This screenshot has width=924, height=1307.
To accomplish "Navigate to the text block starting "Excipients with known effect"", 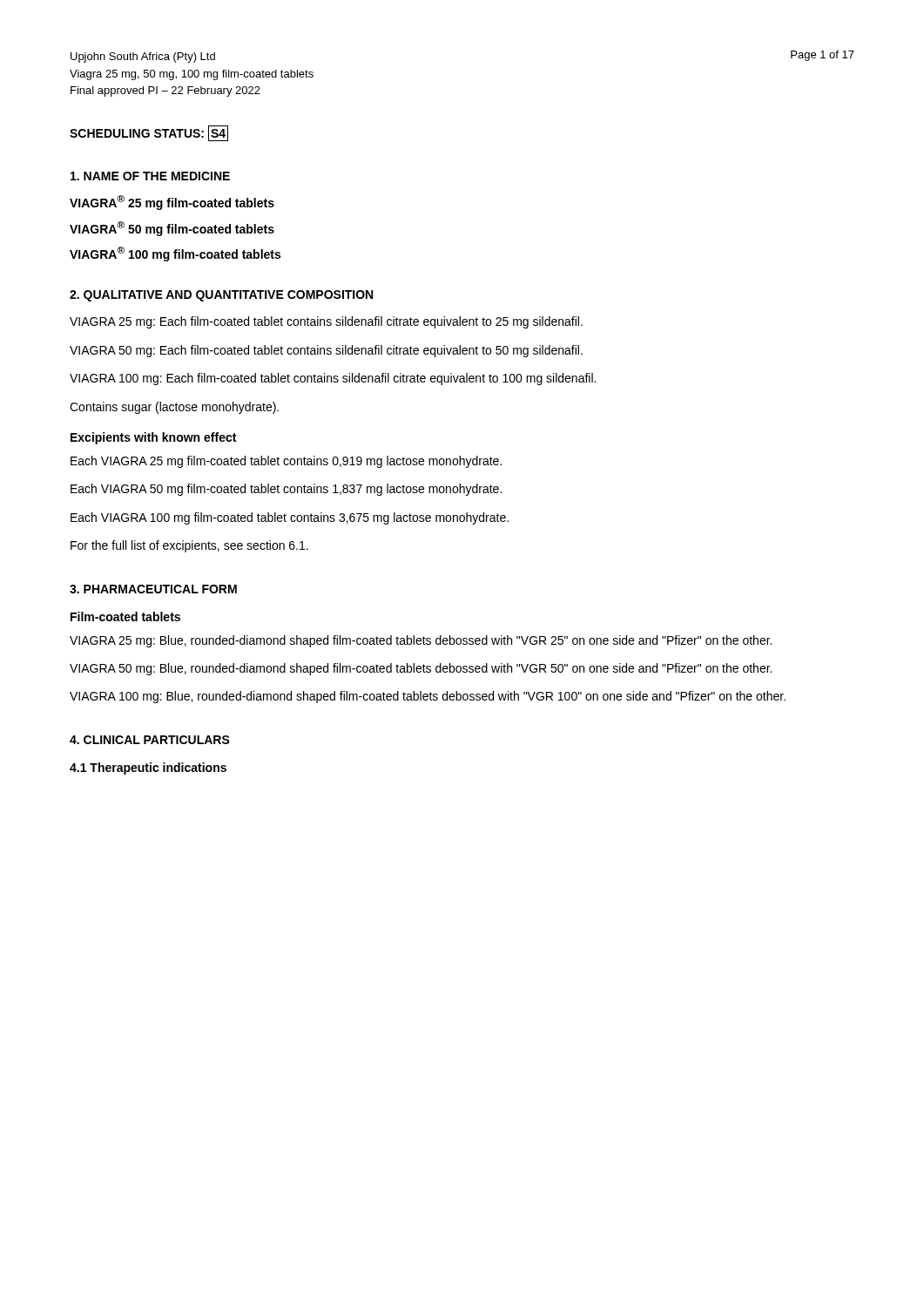I will (153, 437).
